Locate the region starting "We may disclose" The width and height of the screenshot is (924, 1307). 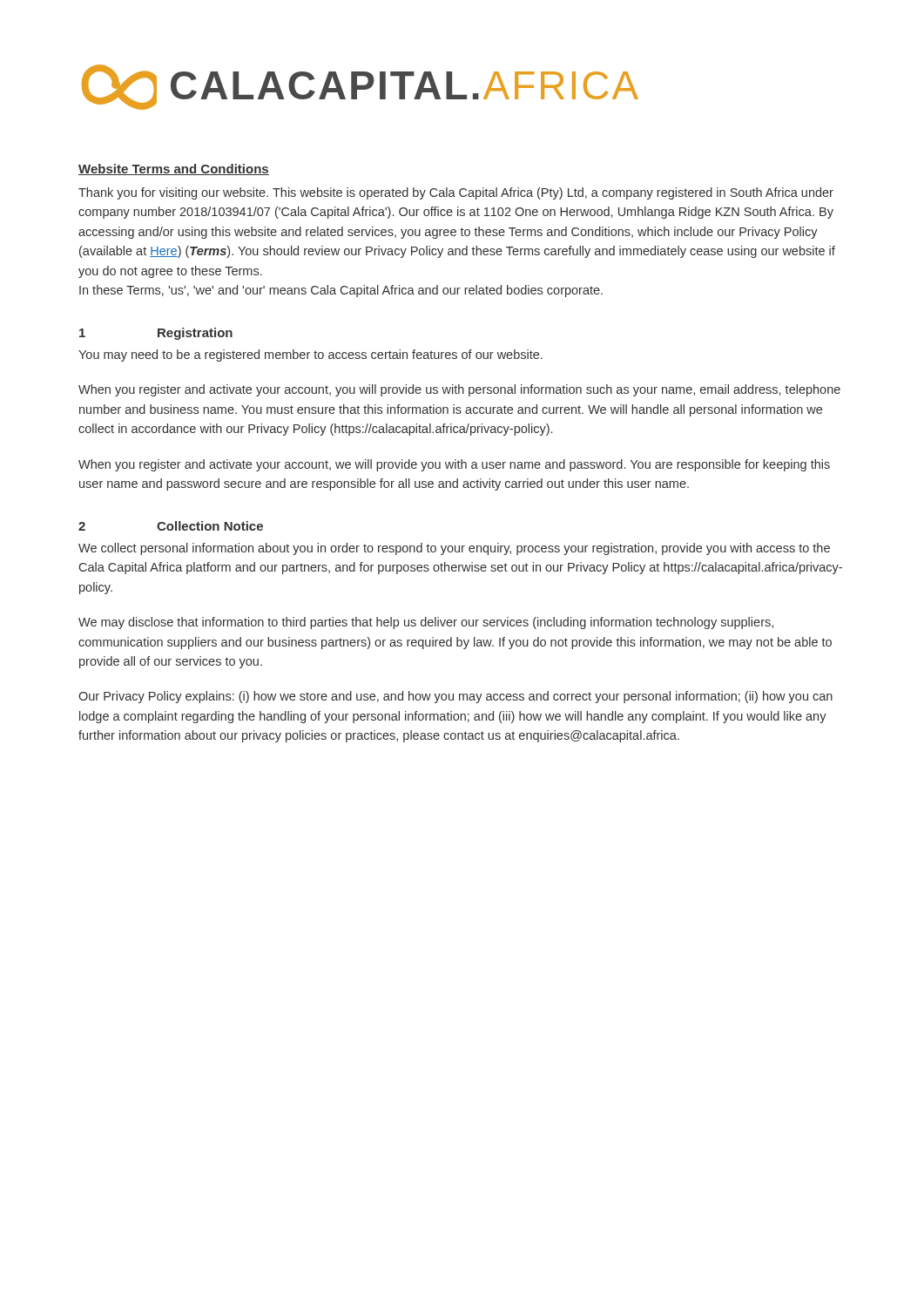[x=455, y=642]
